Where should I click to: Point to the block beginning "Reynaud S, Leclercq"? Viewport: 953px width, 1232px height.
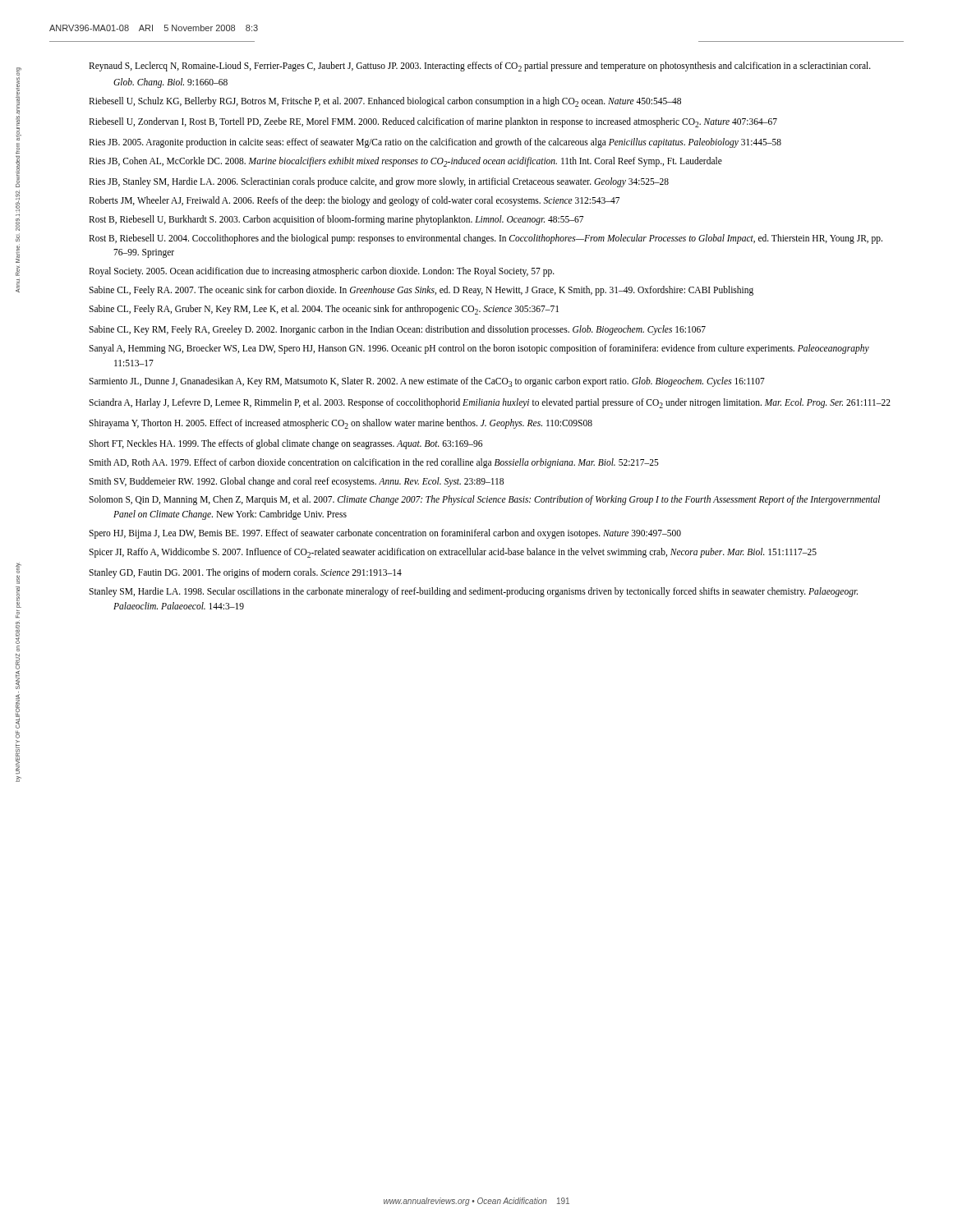(480, 74)
